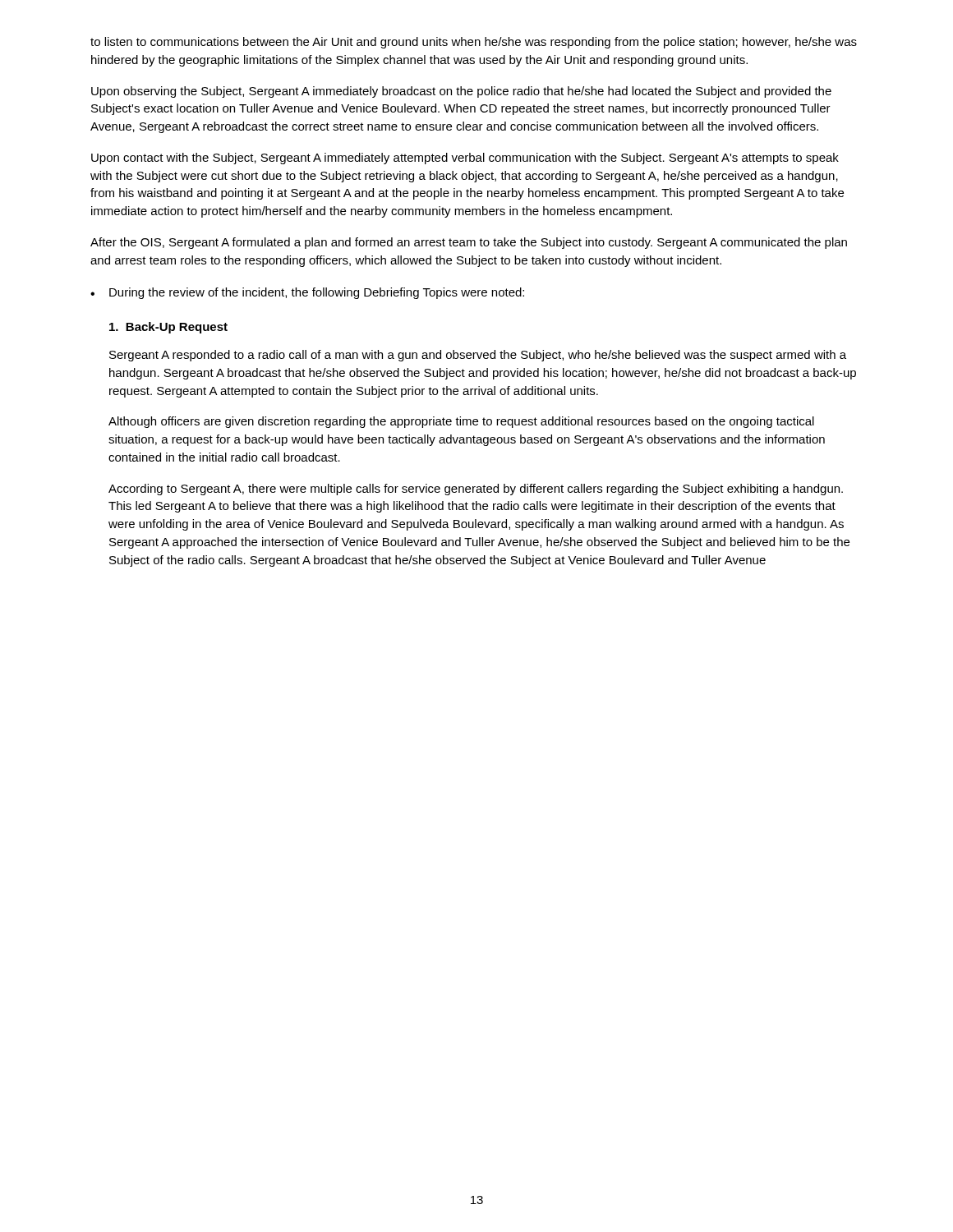953x1232 pixels.
Task: Find the text starting "1. Back-Up Request"
Action: (x=168, y=327)
